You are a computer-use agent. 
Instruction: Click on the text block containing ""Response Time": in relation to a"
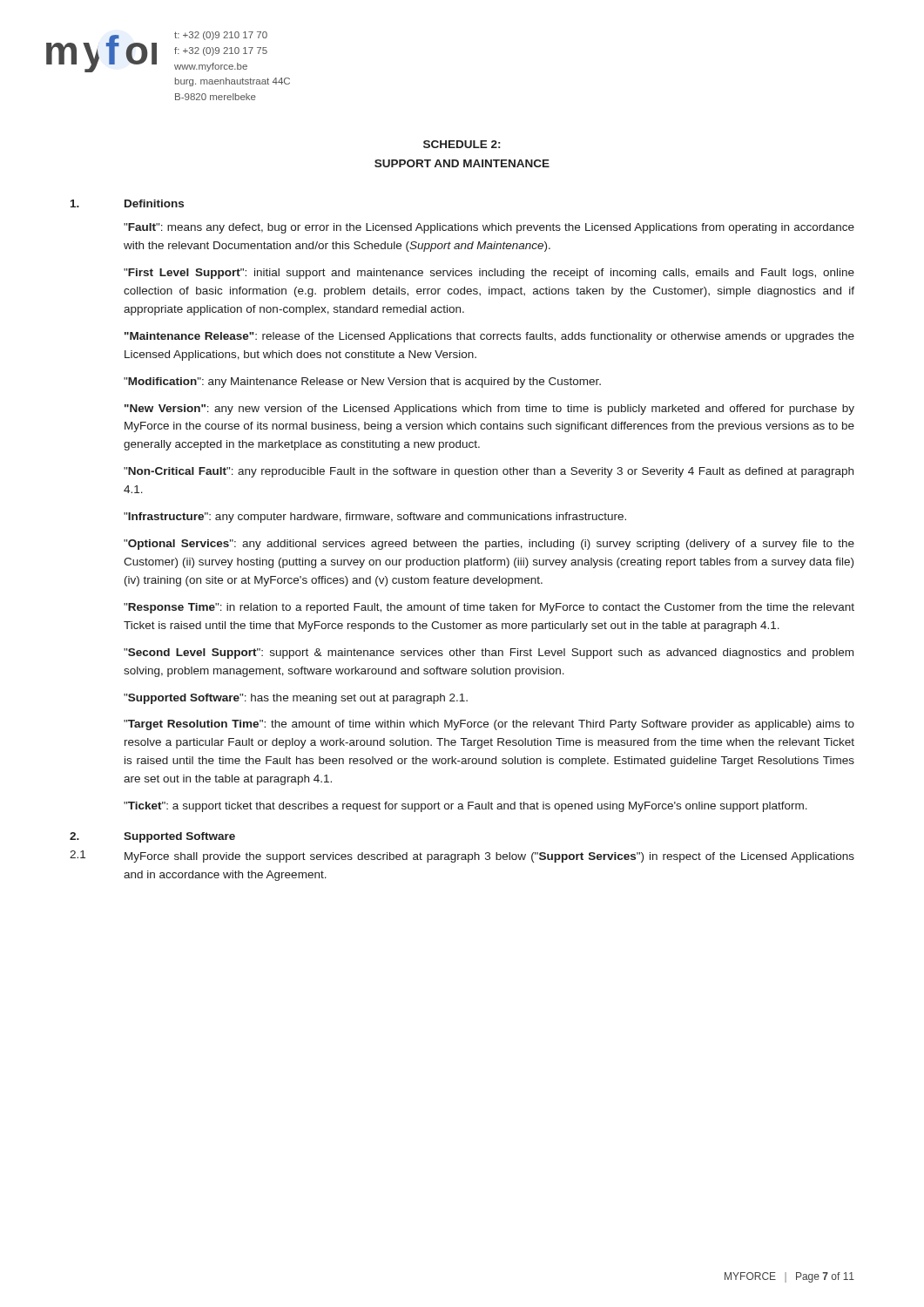click(x=462, y=621)
